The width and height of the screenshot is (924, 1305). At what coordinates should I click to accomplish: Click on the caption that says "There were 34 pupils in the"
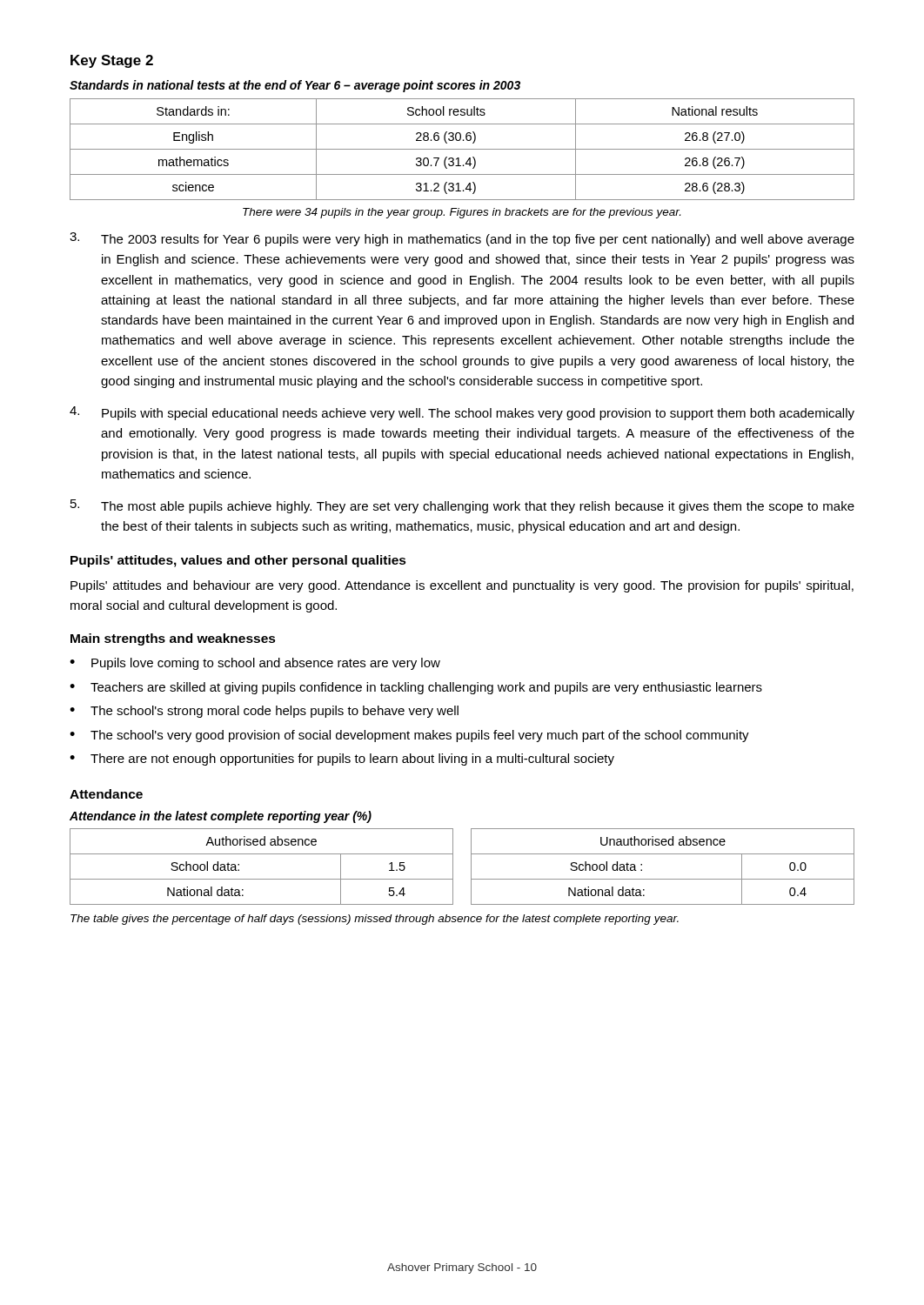462,212
